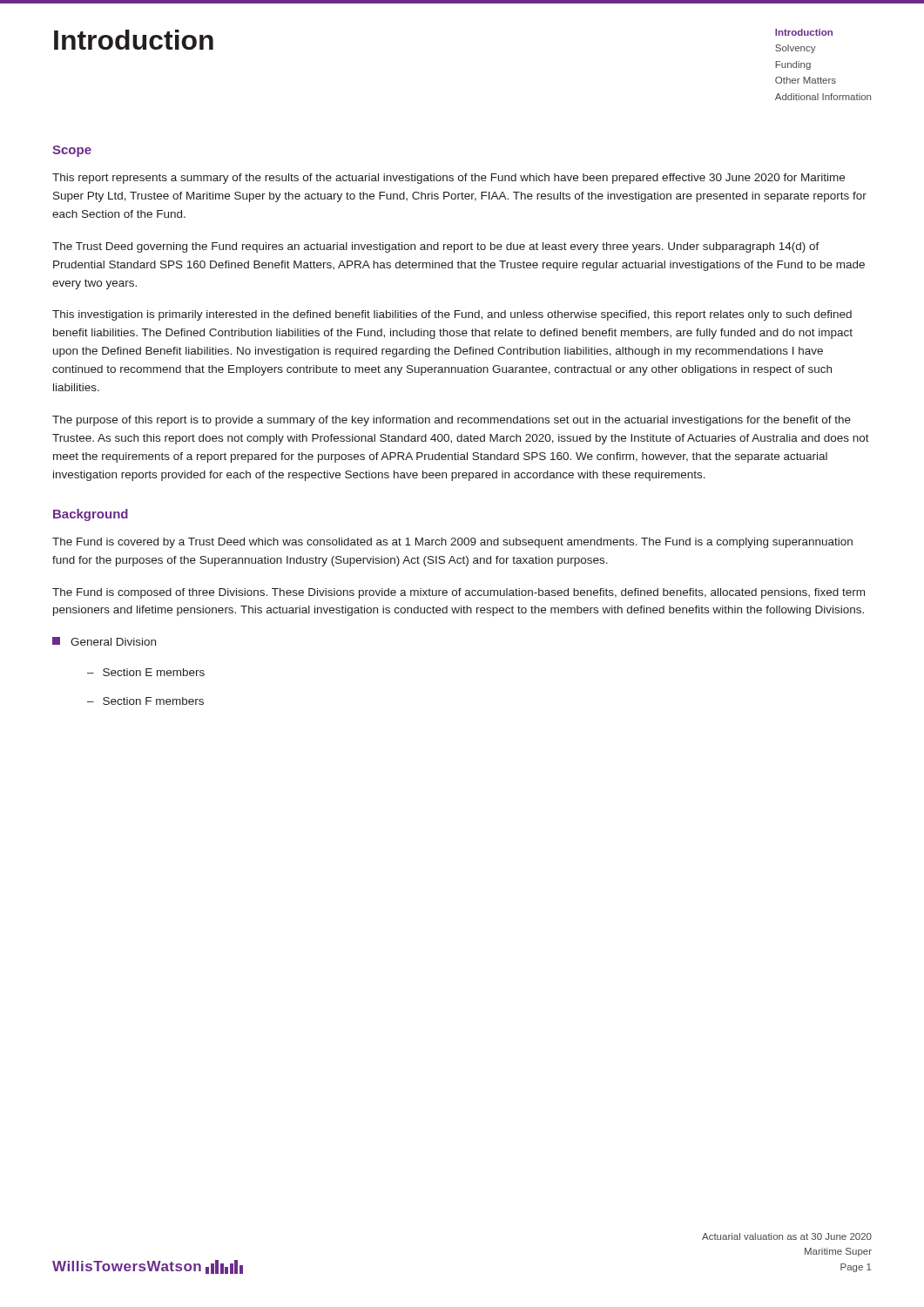924x1307 pixels.
Task: Select the text starting "The Fund is composed of three Divisions."
Action: pyautogui.click(x=459, y=601)
